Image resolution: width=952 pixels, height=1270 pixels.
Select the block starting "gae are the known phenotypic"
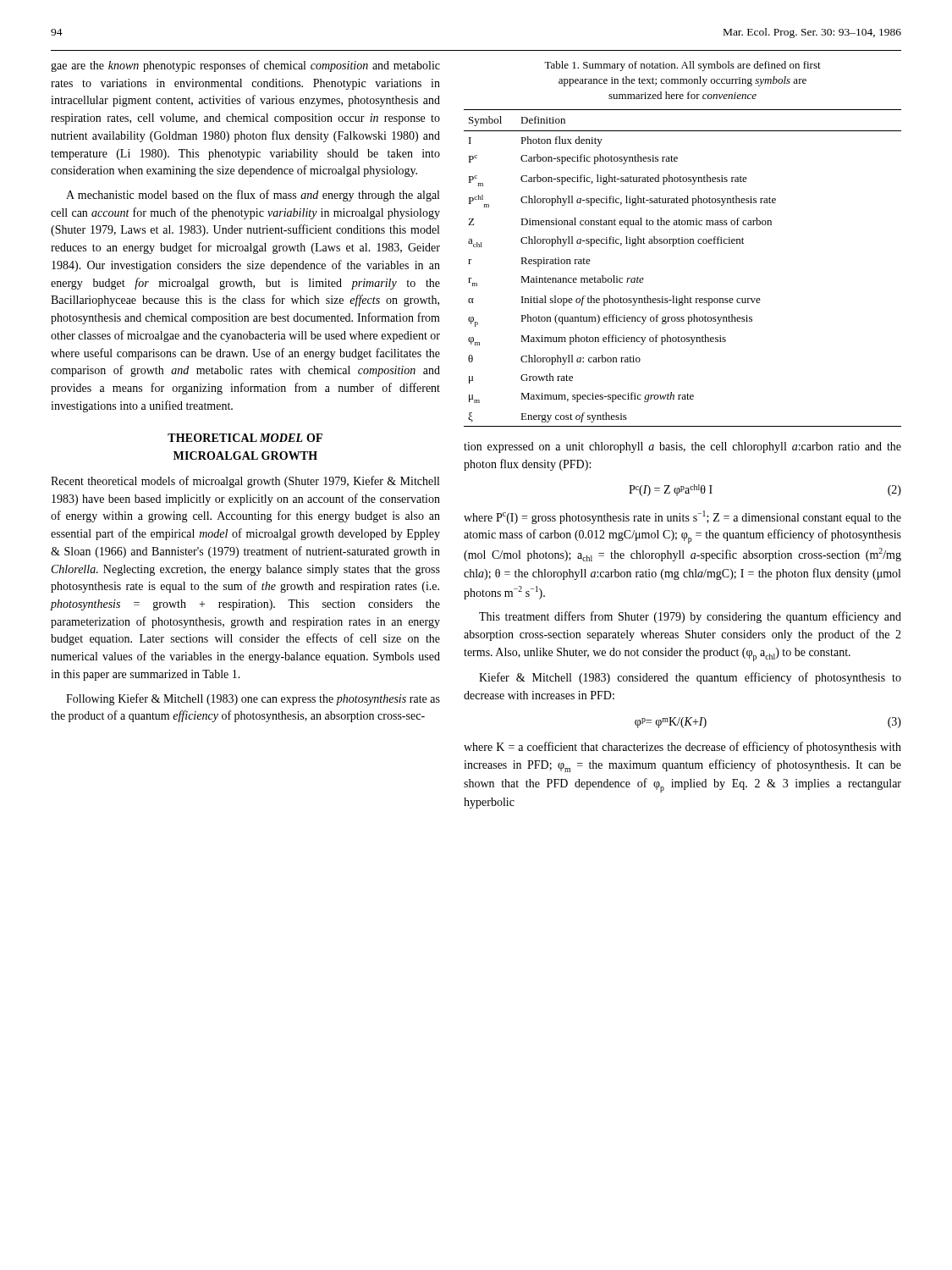tap(245, 119)
